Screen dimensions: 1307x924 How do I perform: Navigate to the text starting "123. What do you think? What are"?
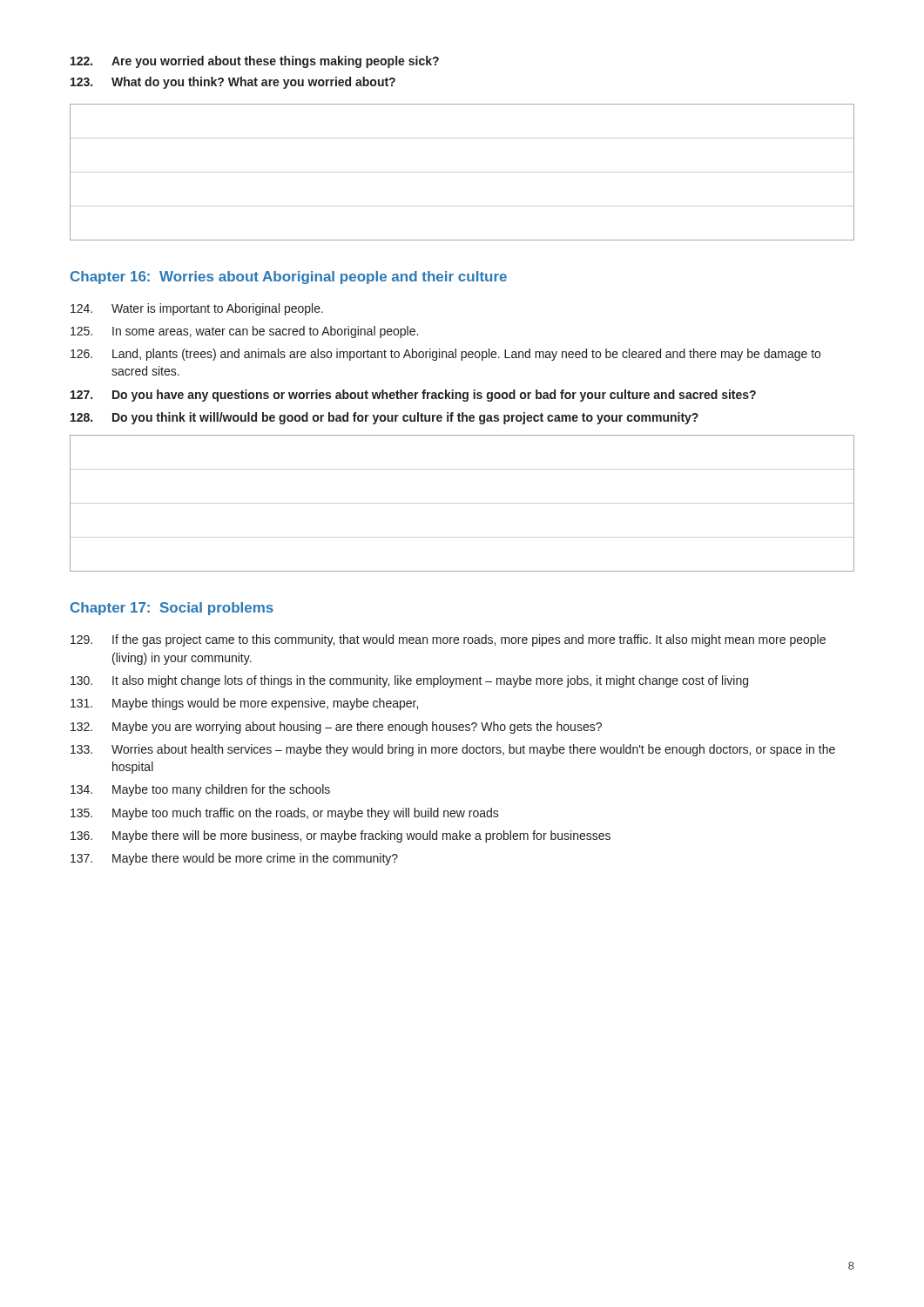(233, 83)
